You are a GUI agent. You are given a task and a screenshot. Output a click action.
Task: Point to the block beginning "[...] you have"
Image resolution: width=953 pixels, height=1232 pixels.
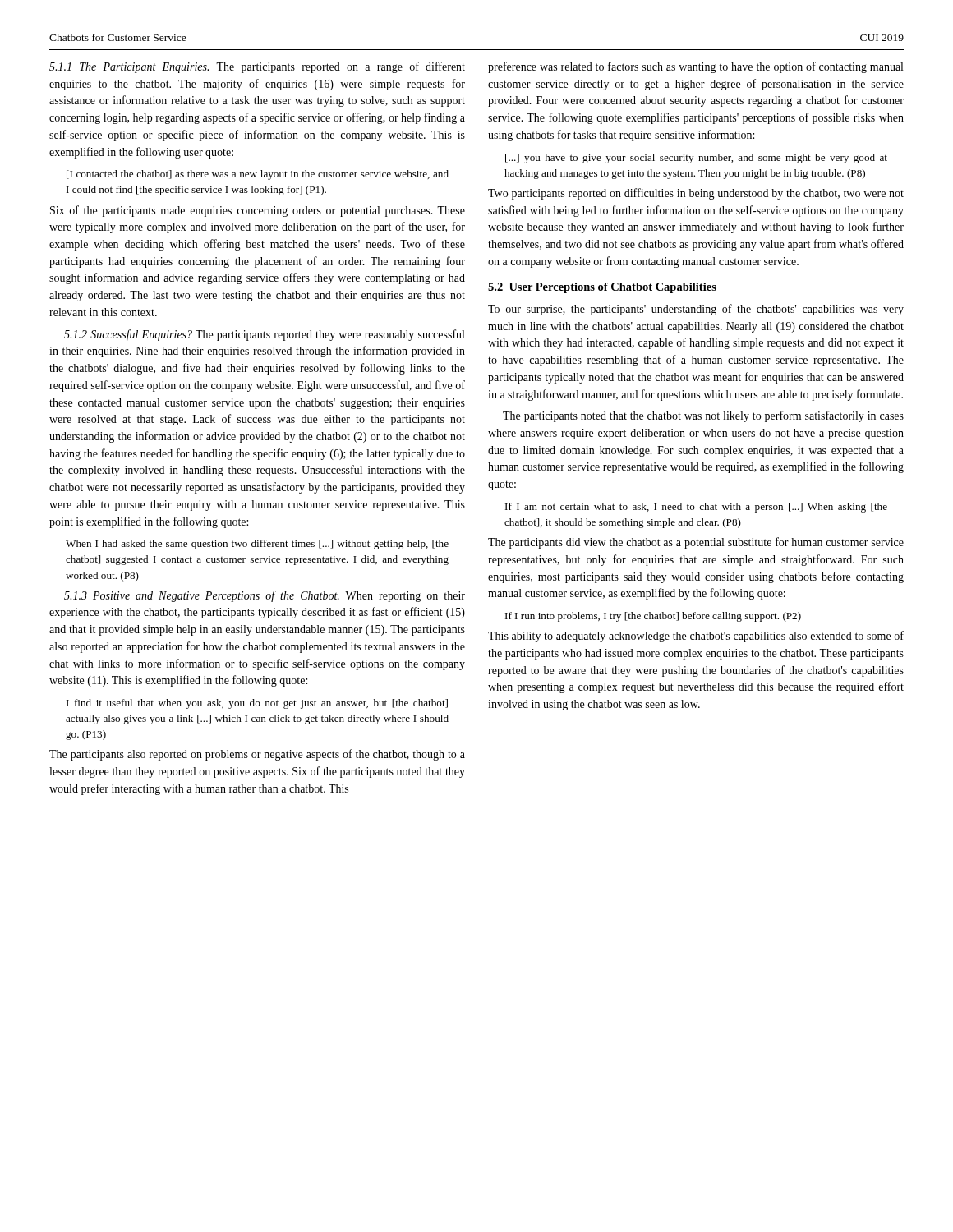(696, 165)
